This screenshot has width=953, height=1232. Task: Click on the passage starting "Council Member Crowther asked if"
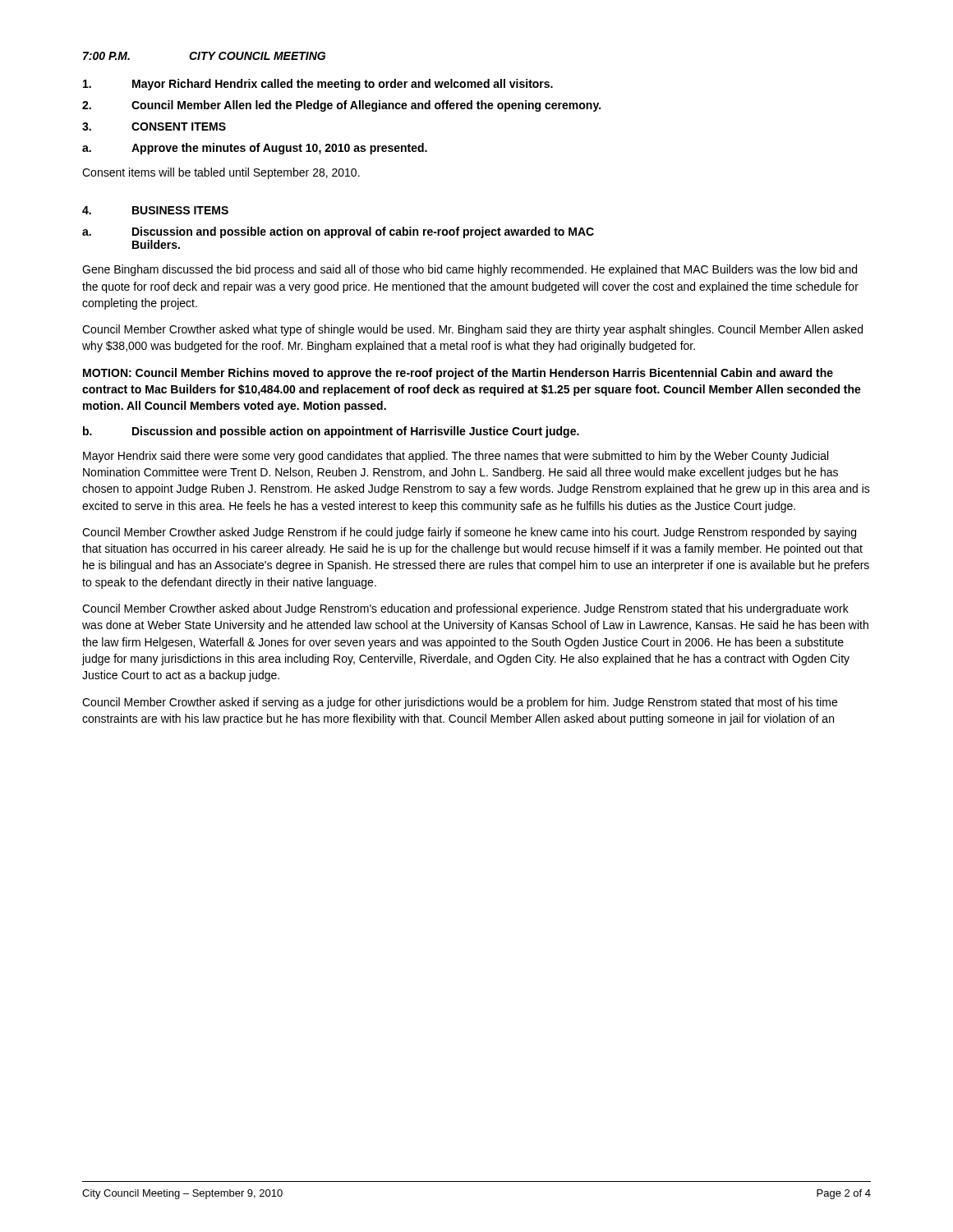coord(460,710)
